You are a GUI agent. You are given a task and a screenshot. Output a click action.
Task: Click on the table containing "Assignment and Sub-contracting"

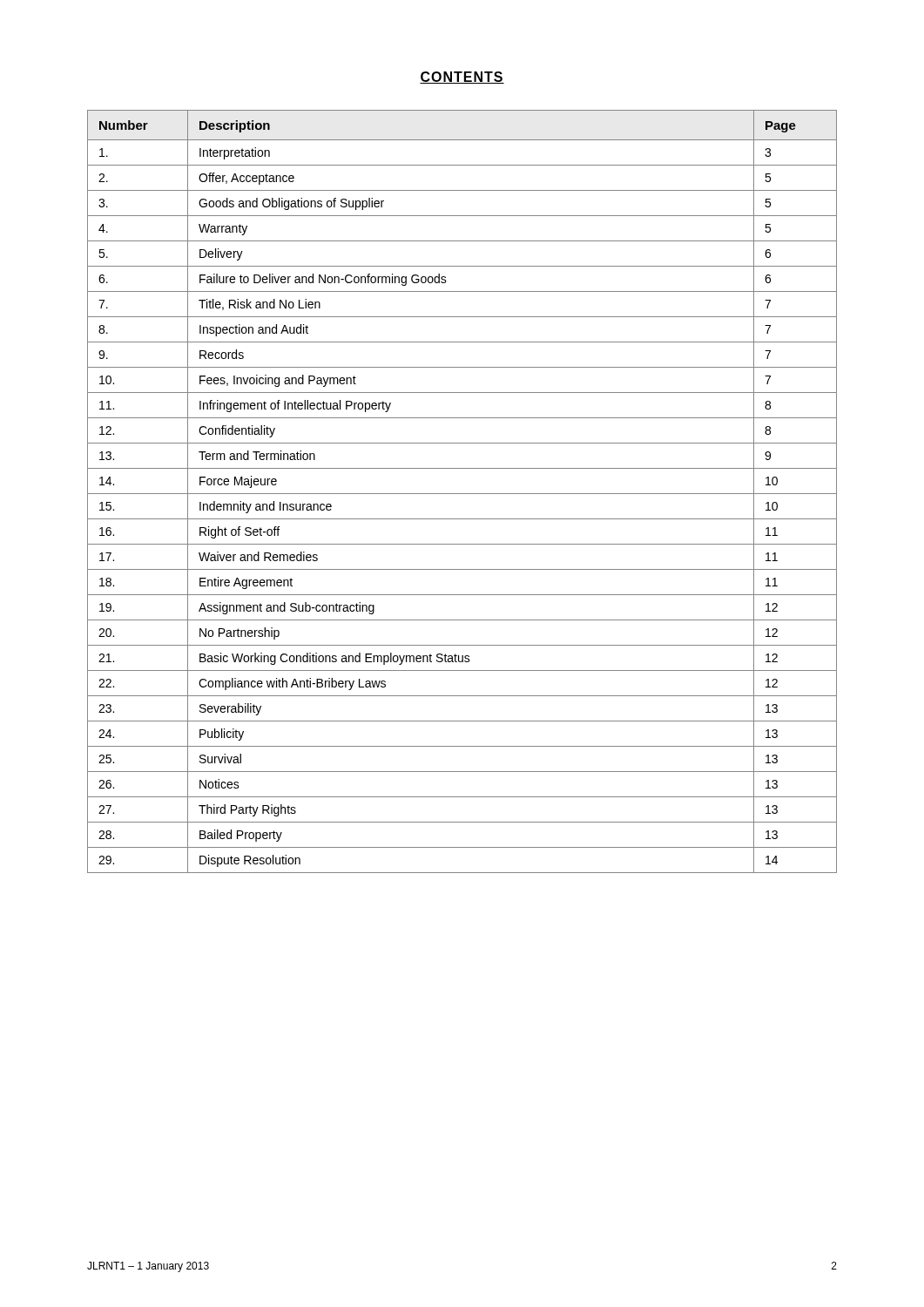point(462,491)
